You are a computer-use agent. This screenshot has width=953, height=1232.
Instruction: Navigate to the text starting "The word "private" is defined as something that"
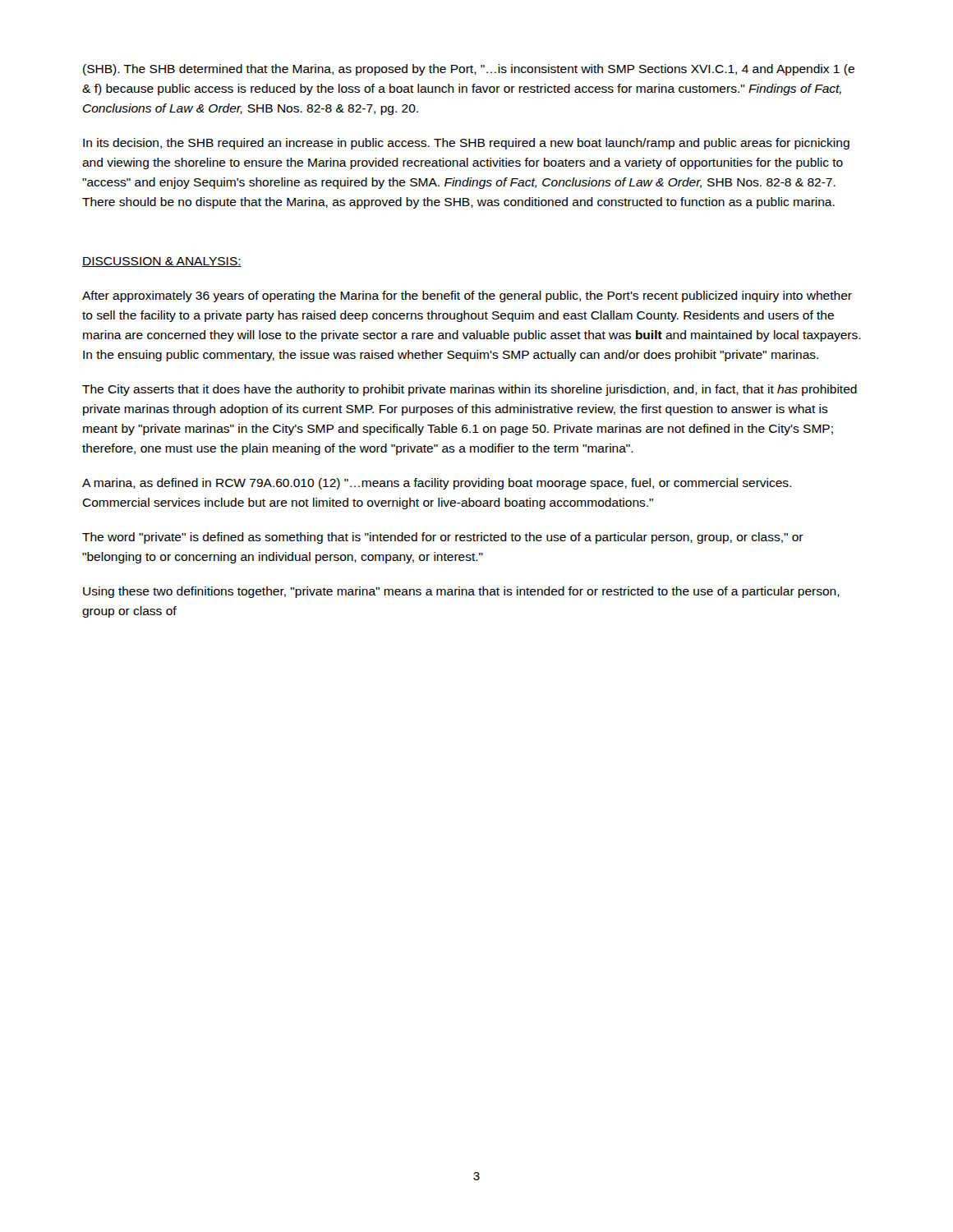[443, 547]
